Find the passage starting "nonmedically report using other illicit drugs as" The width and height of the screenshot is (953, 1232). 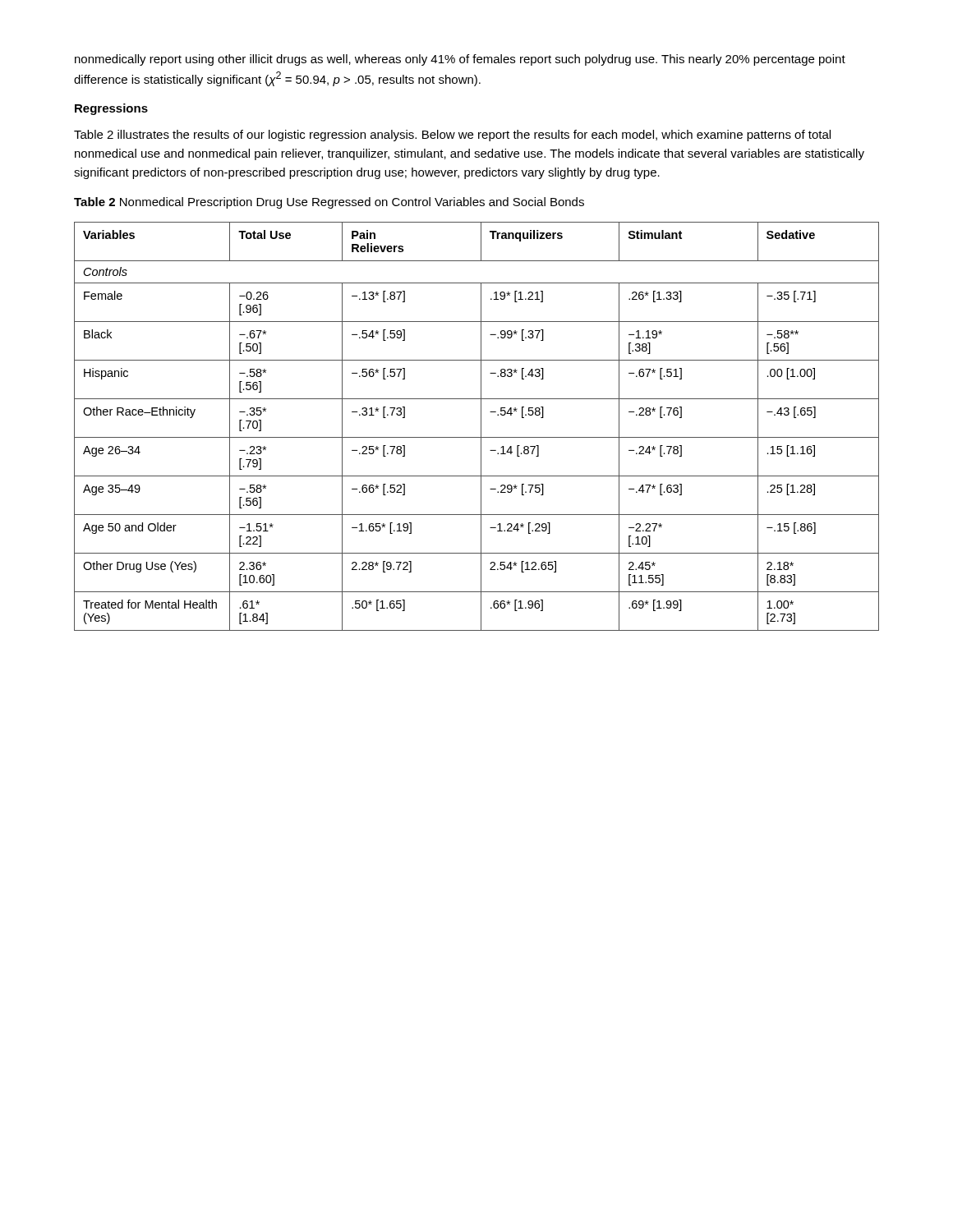click(x=459, y=69)
